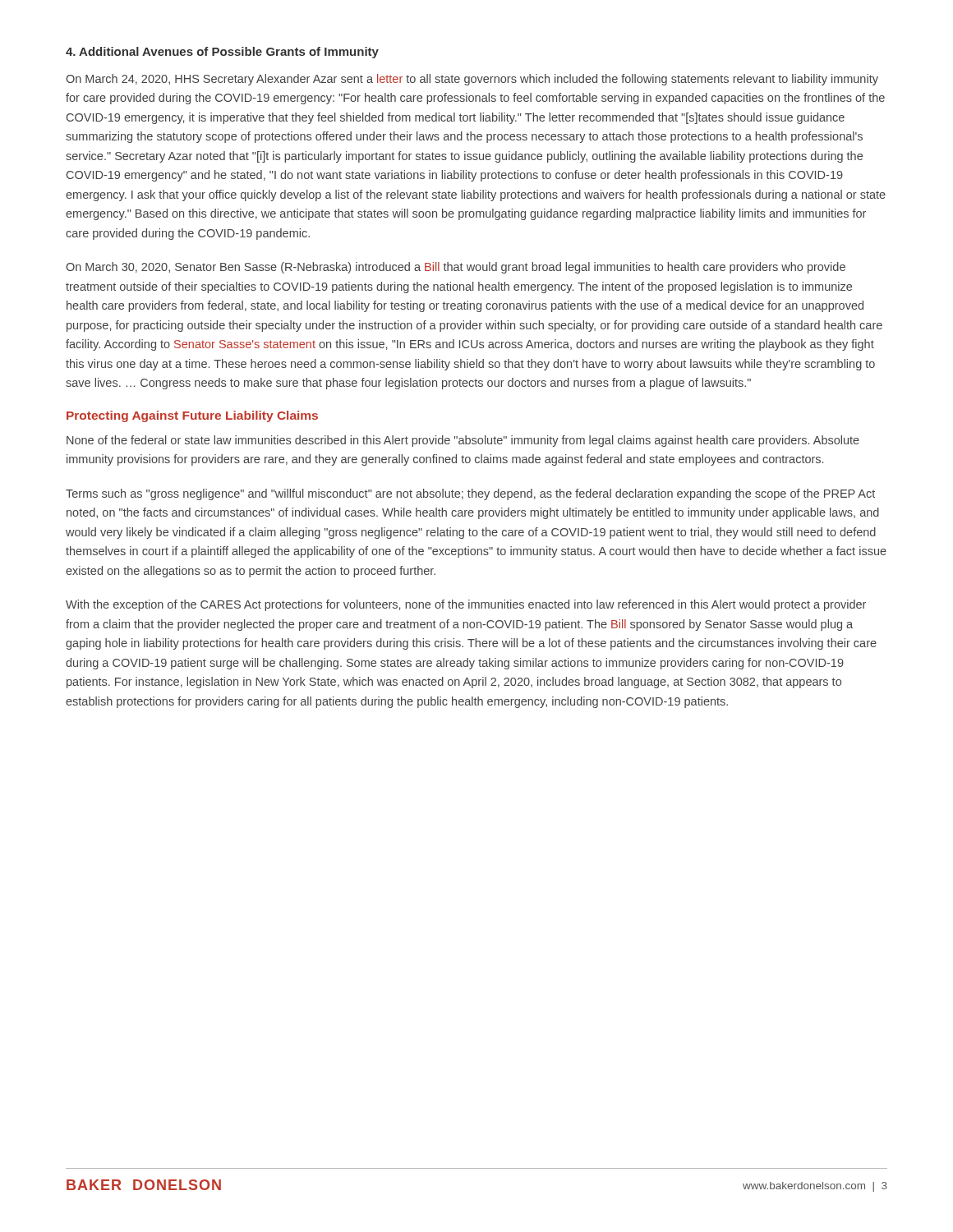Locate the text block starting "On March 24, 2020, HHS Secretary Alexander Azar"

coord(476,156)
